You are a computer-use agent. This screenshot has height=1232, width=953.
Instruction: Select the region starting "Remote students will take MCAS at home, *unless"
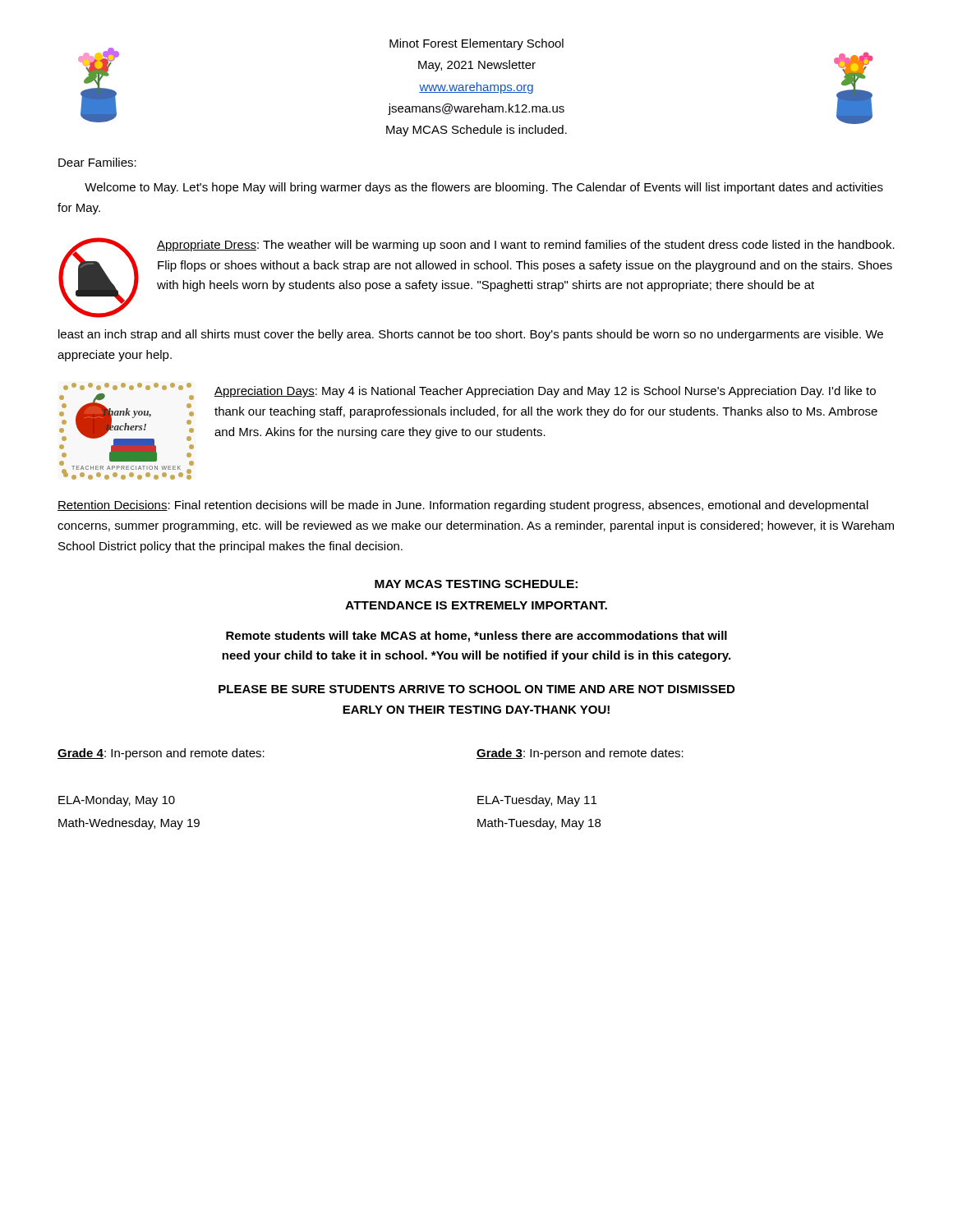[476, 645]
